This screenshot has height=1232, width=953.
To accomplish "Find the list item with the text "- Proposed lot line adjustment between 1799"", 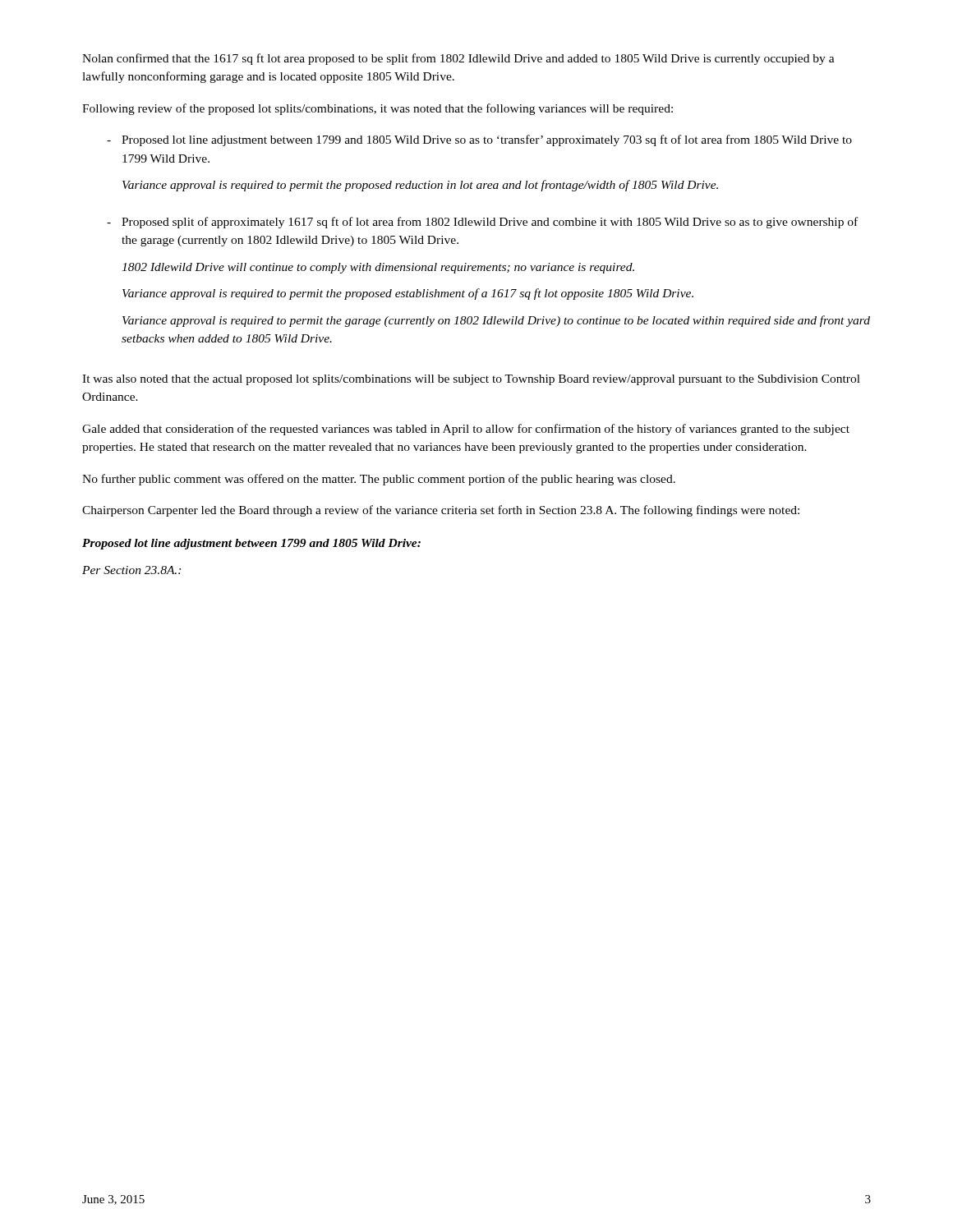I will point(479,140).
